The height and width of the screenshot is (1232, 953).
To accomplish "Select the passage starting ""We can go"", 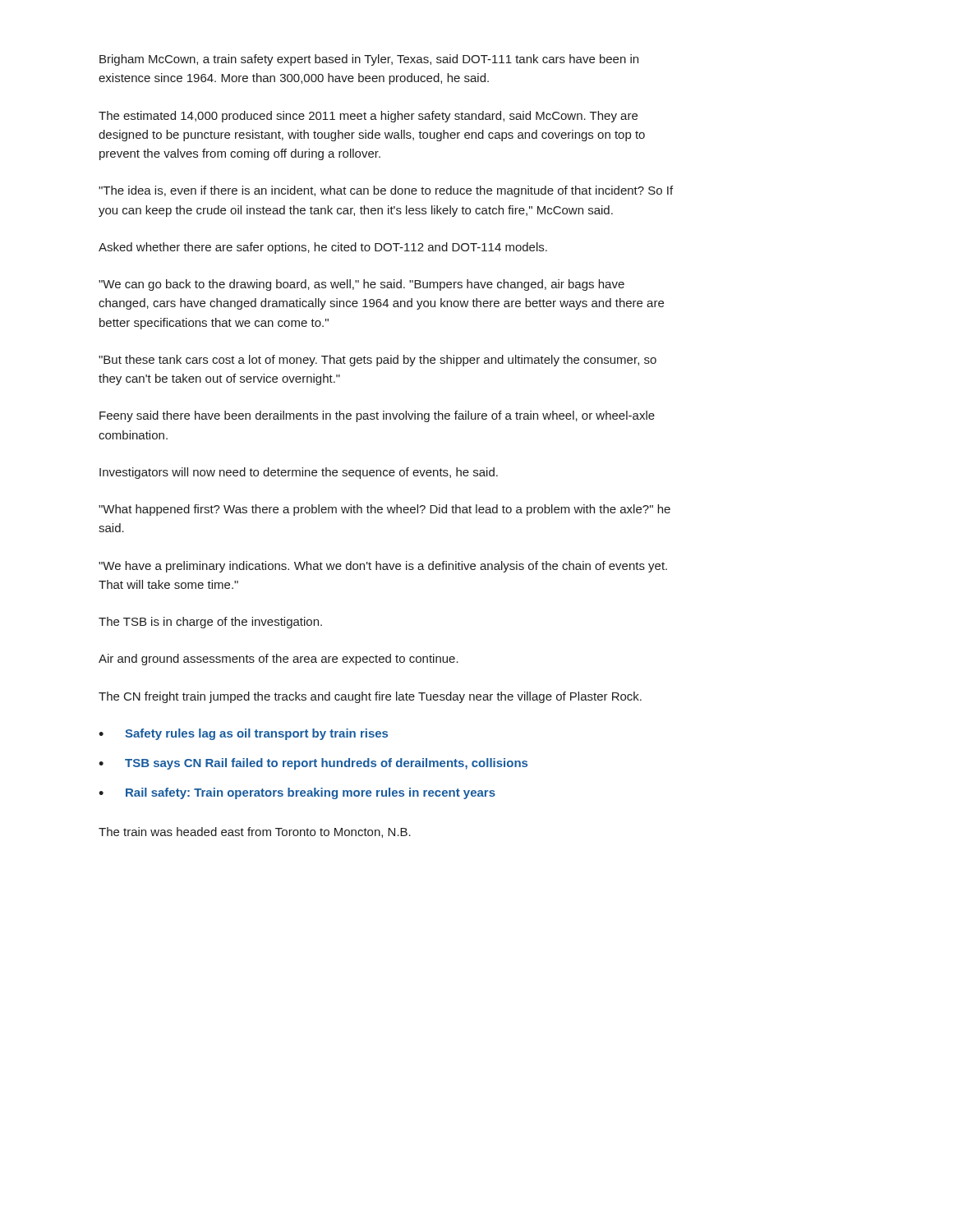I will (x=381, y=303).
